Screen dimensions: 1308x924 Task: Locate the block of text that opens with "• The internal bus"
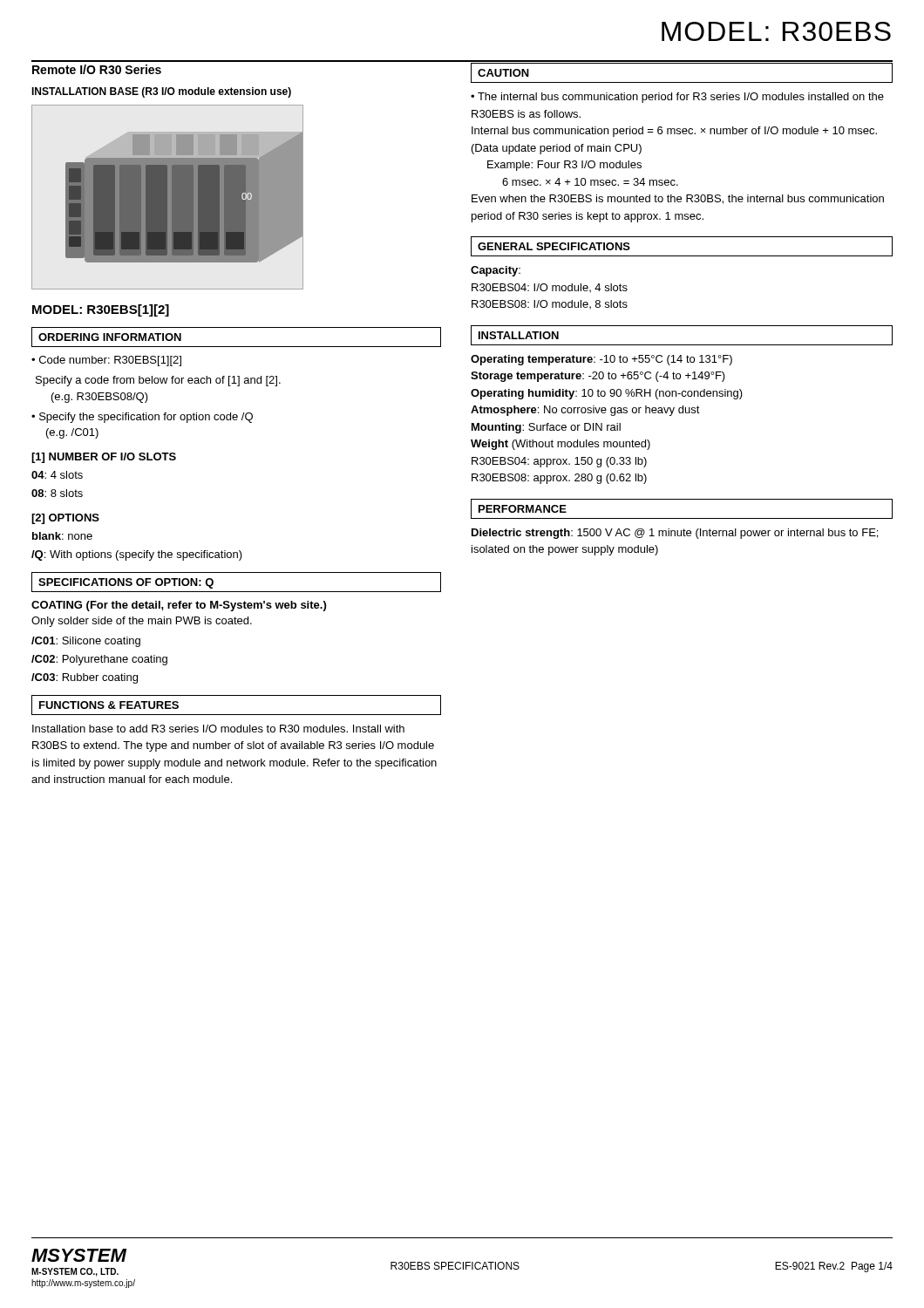(677, 98)
